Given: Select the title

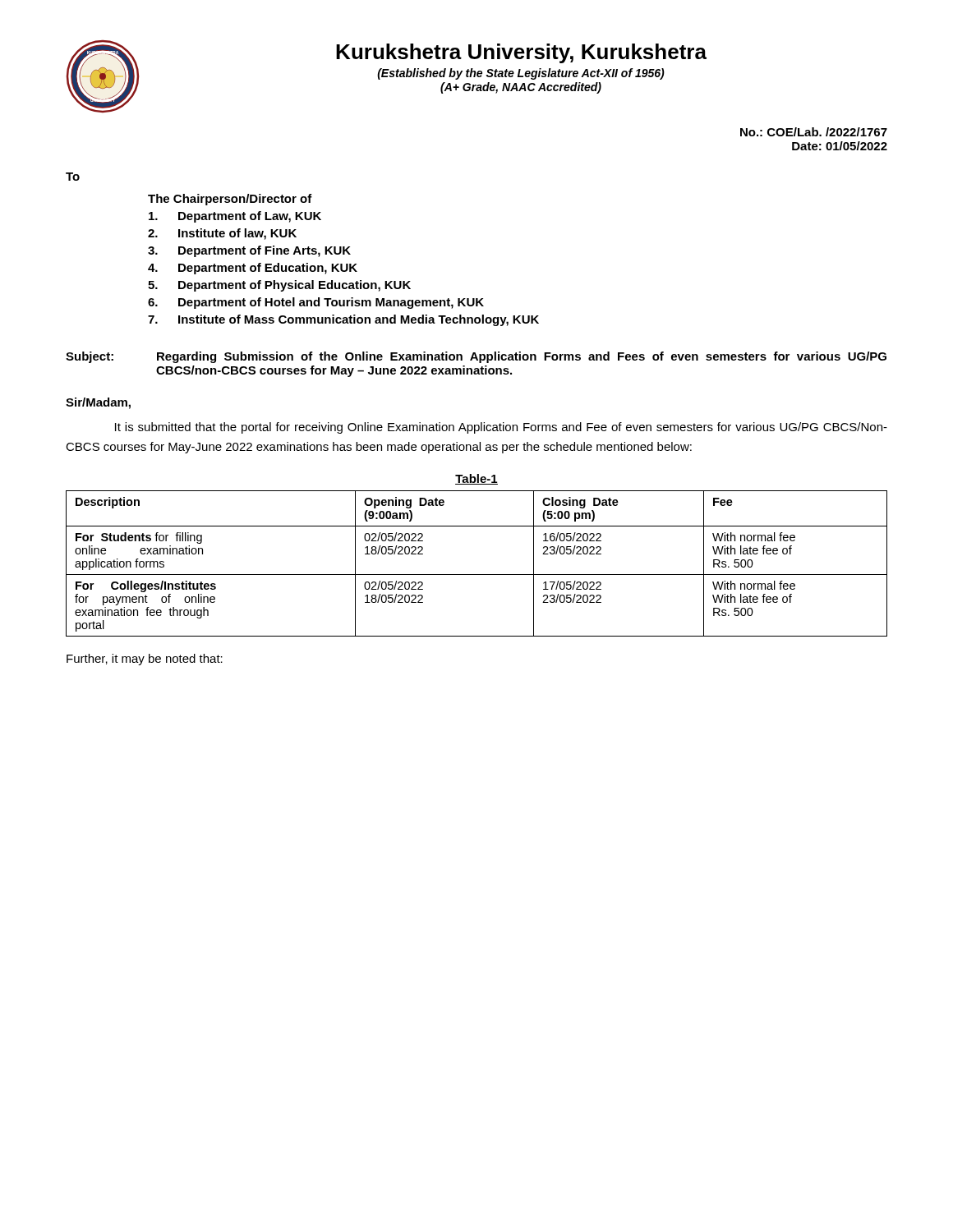Looking at the screenshot, I should coord(521,67).
